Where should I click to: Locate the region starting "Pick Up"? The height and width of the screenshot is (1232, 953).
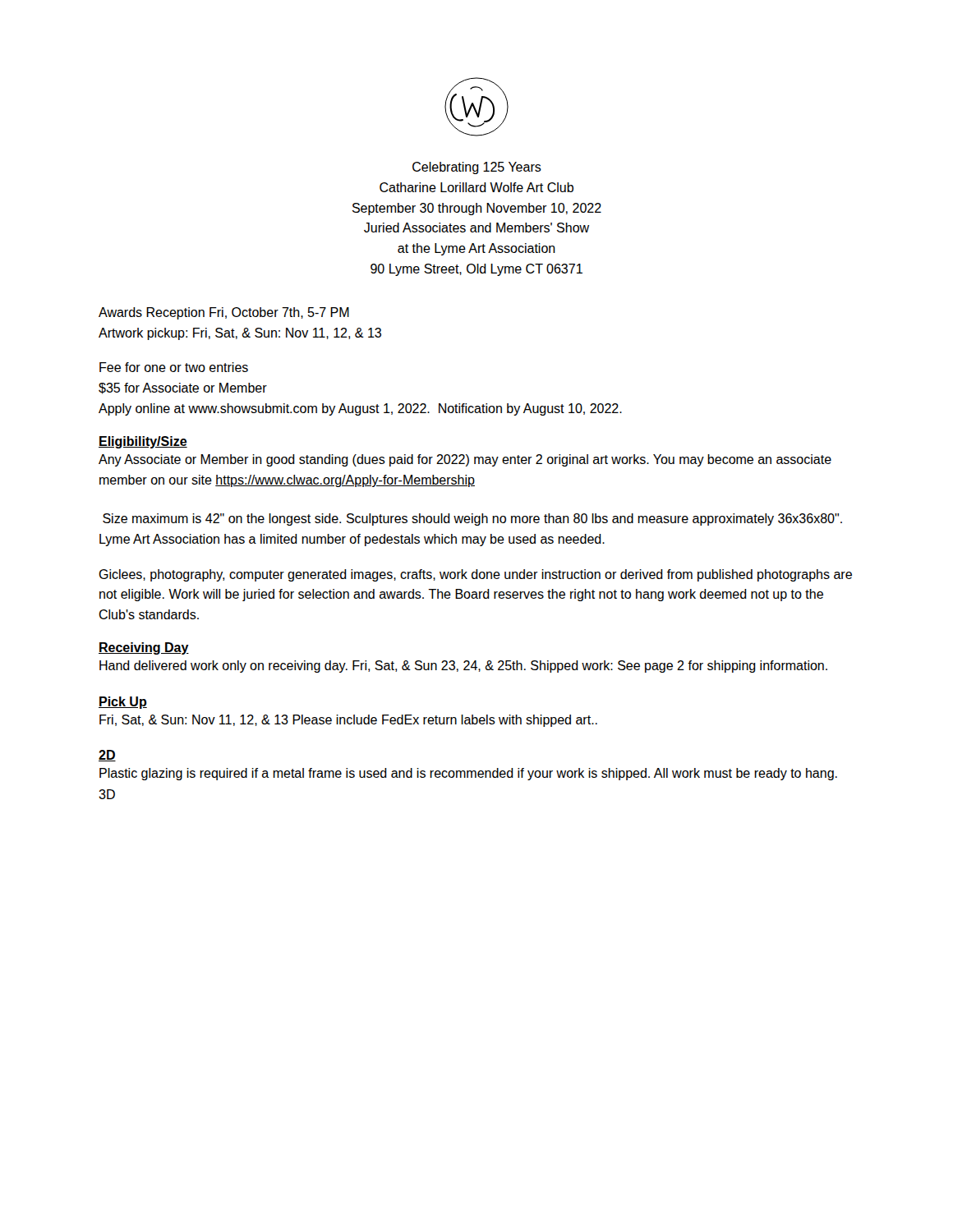(123, 701)
